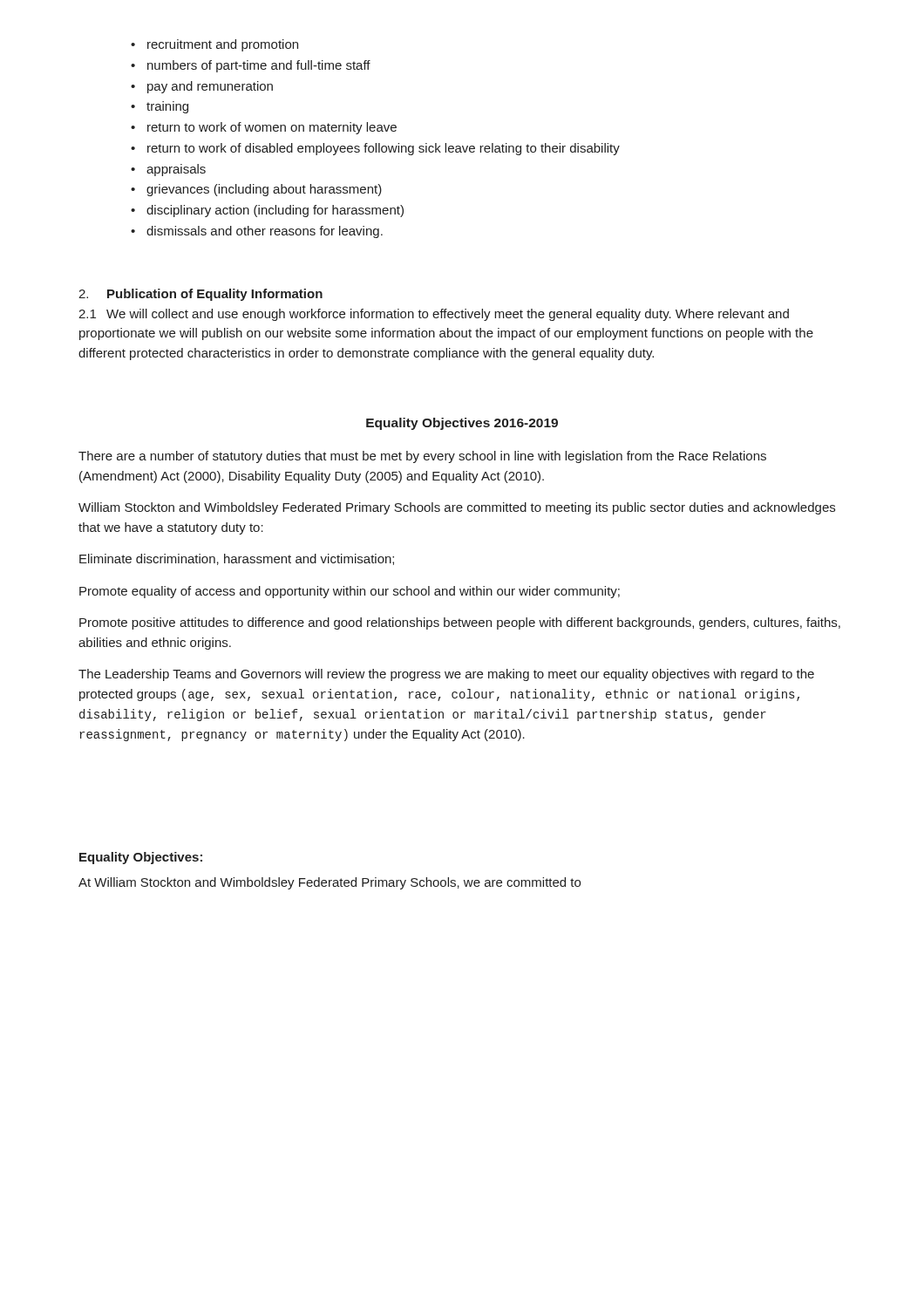924x1308 pixels.
Task: Click where it says "Equality Objectives:"
Action: pyautogui.click(x=141, y=856)
